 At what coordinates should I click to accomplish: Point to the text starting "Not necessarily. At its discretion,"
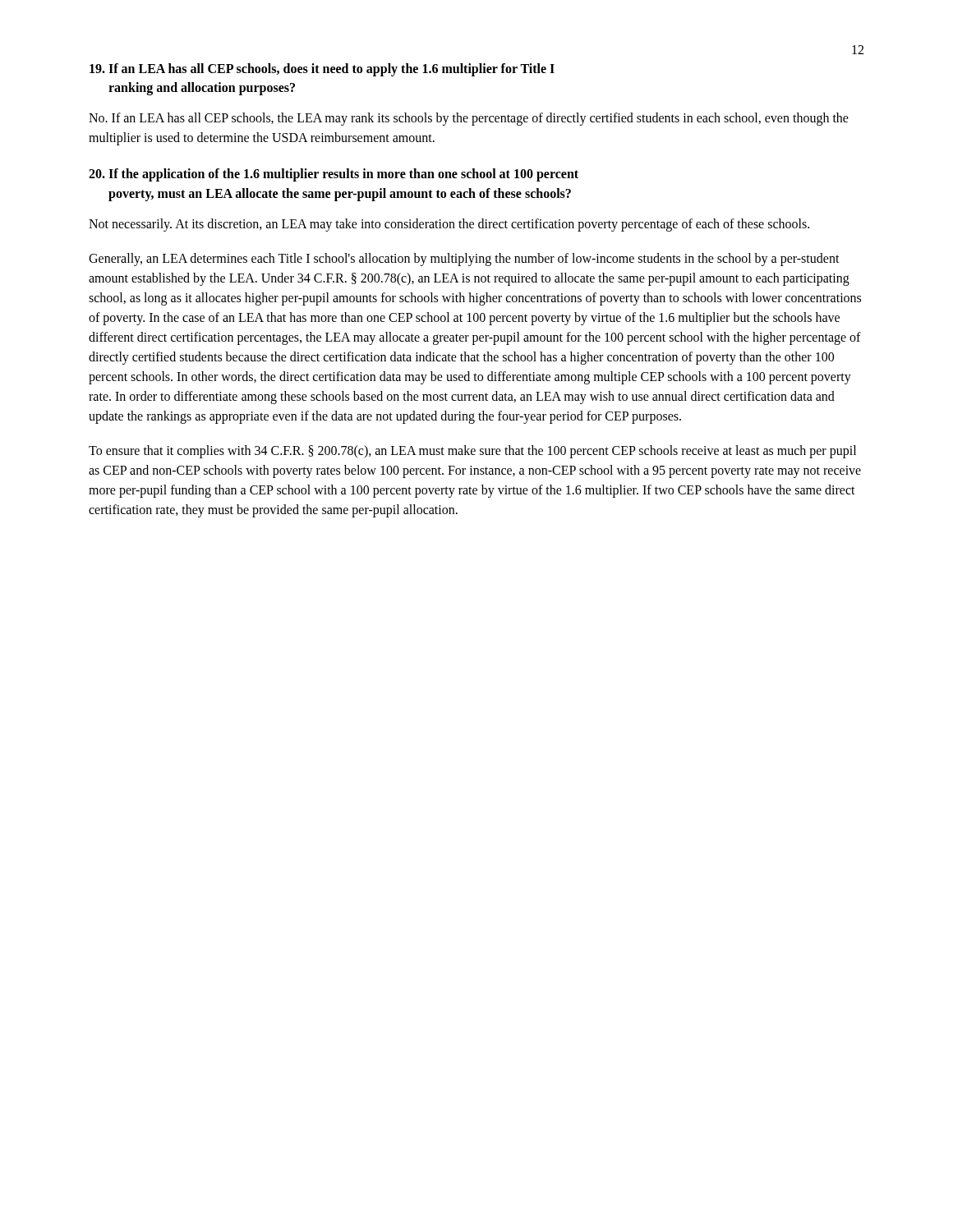[x=449, y=224]
